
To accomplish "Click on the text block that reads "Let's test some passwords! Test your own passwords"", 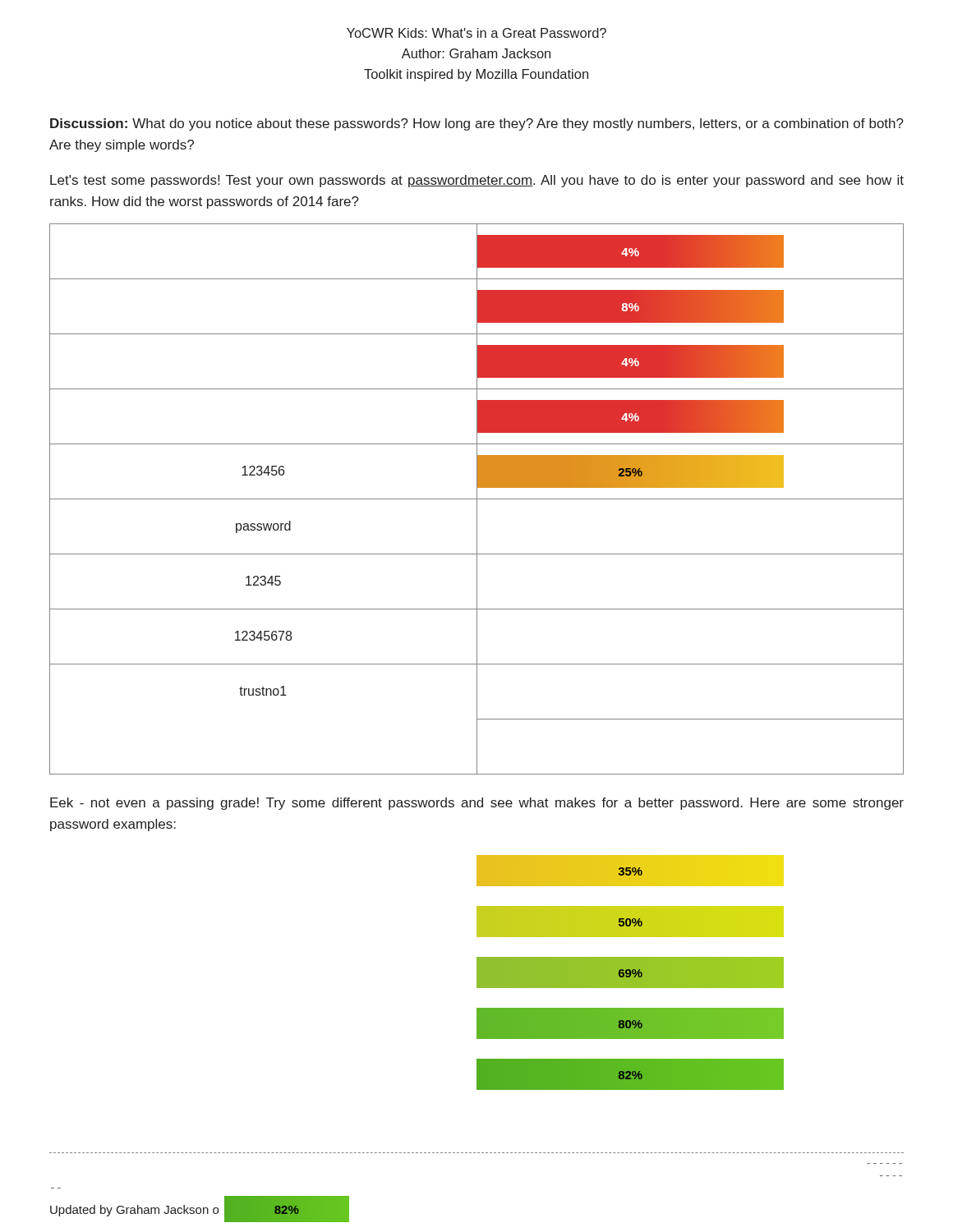I will (x=476, y=191).
